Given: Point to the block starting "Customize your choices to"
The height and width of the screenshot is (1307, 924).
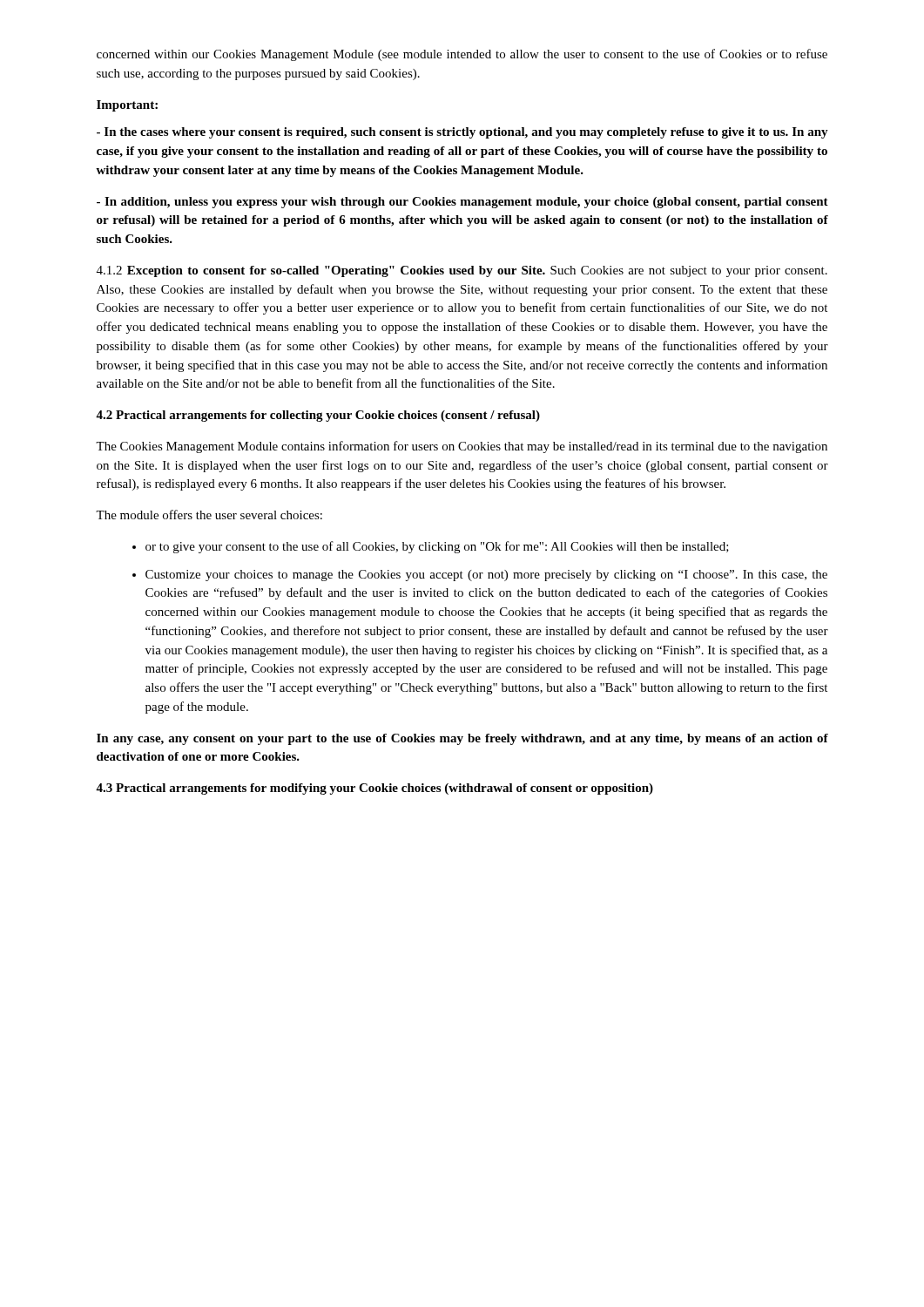Looking at the screenshot, I should point(478,641).
